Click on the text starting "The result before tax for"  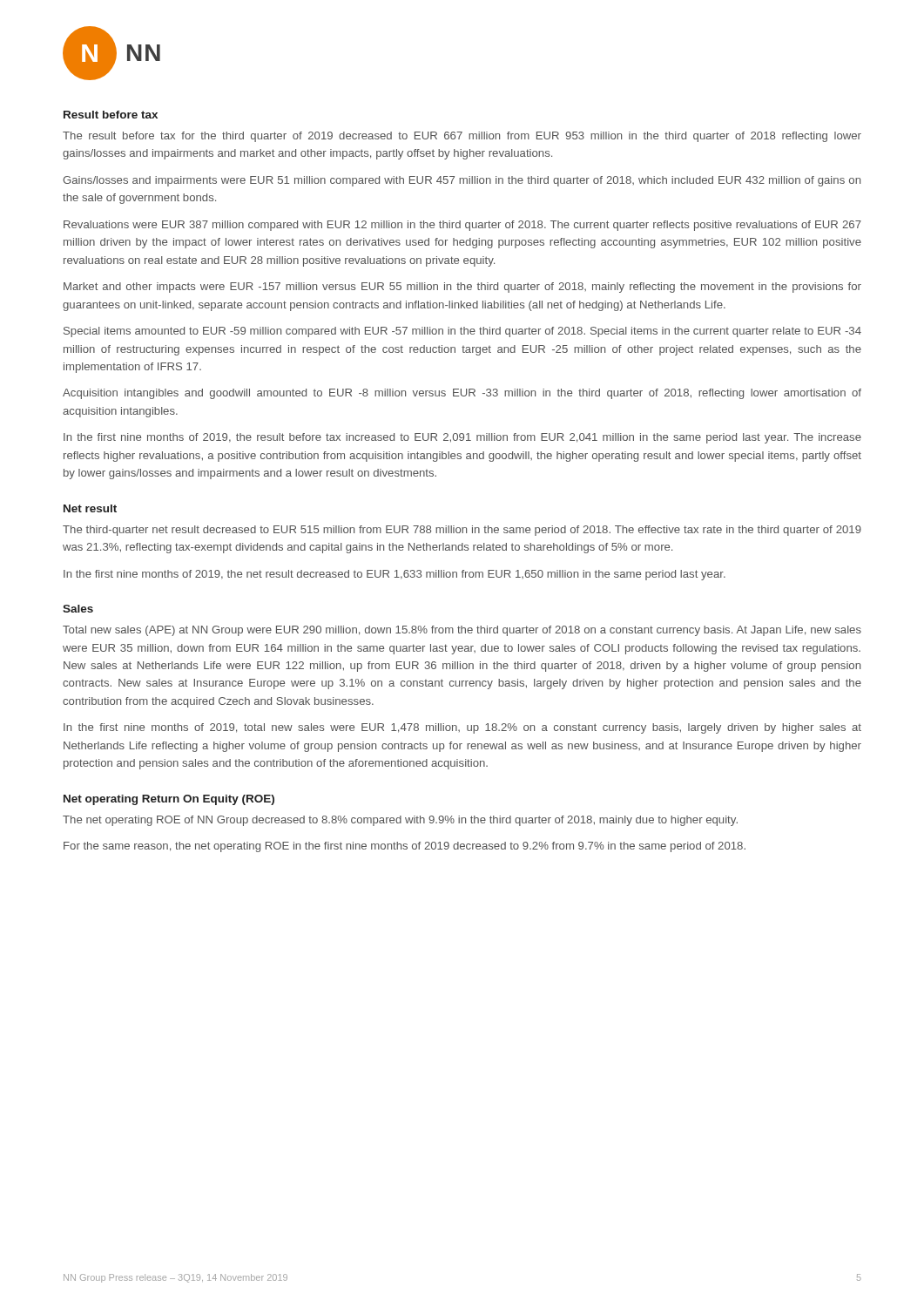[x=462, y=144]
